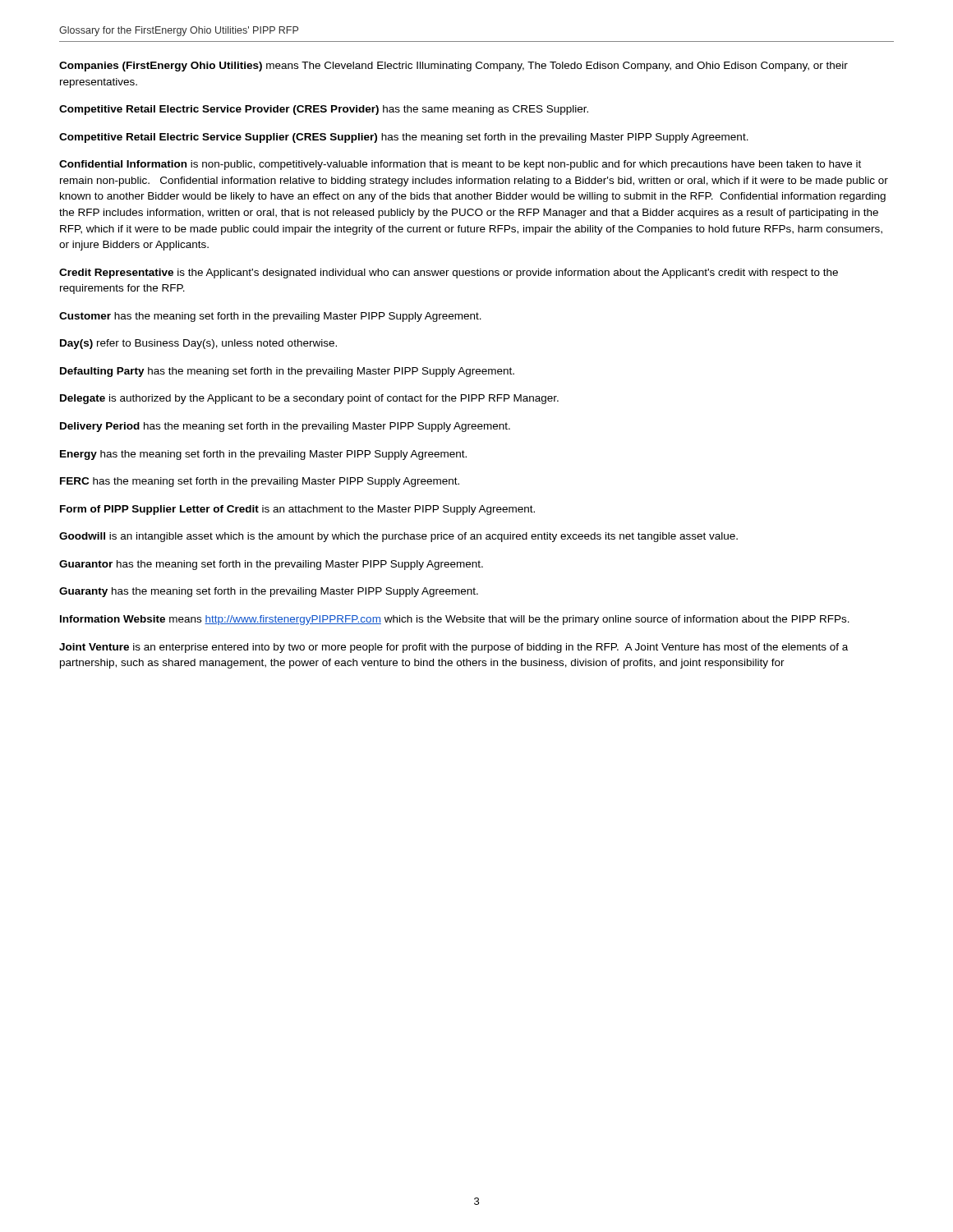Where is the passage that starts "Form of PIPP Supplier Letter of Credit is"?
The image size is (953, 1232).
298,509
